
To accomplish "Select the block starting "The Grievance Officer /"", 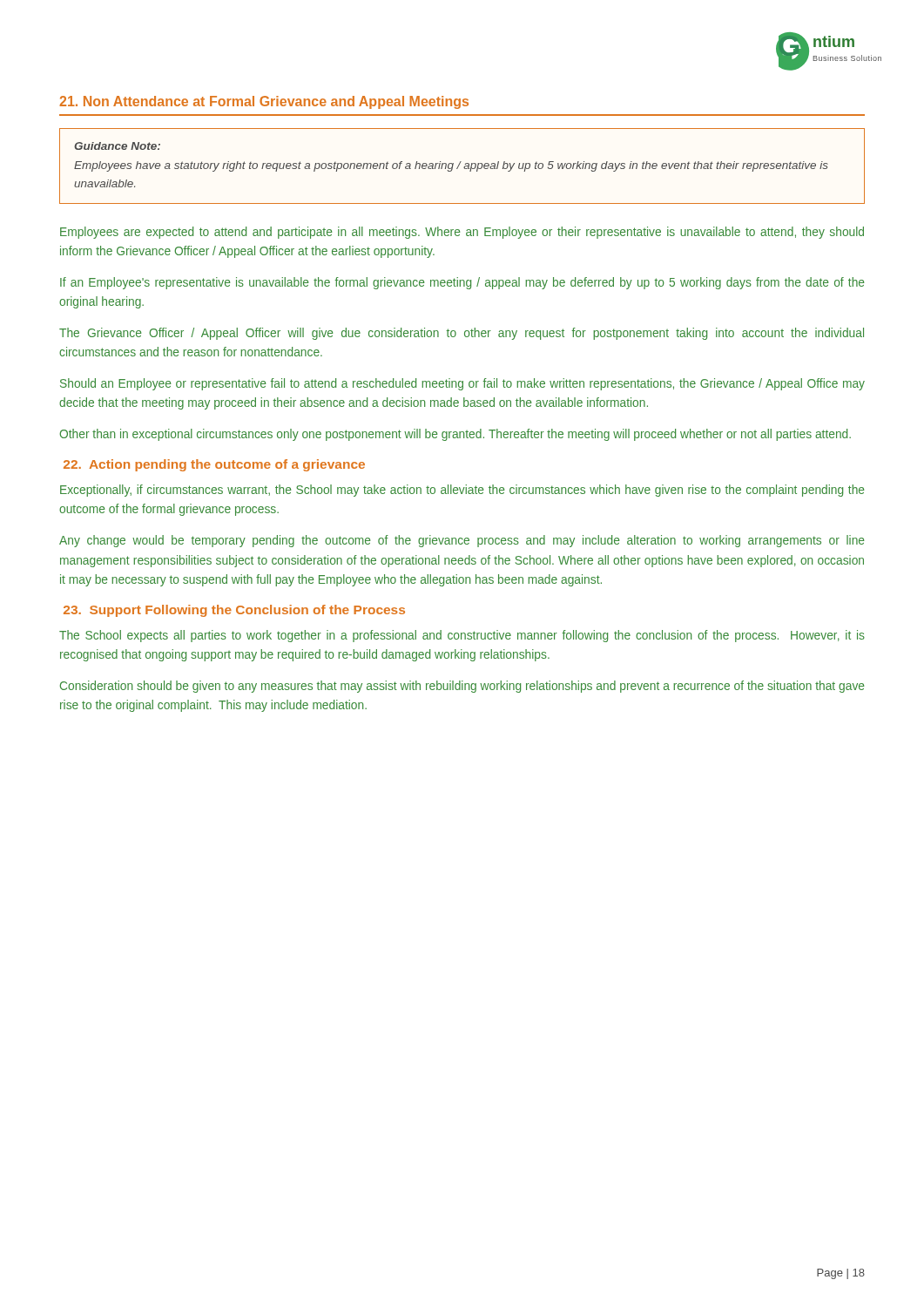I will [462, 343].
